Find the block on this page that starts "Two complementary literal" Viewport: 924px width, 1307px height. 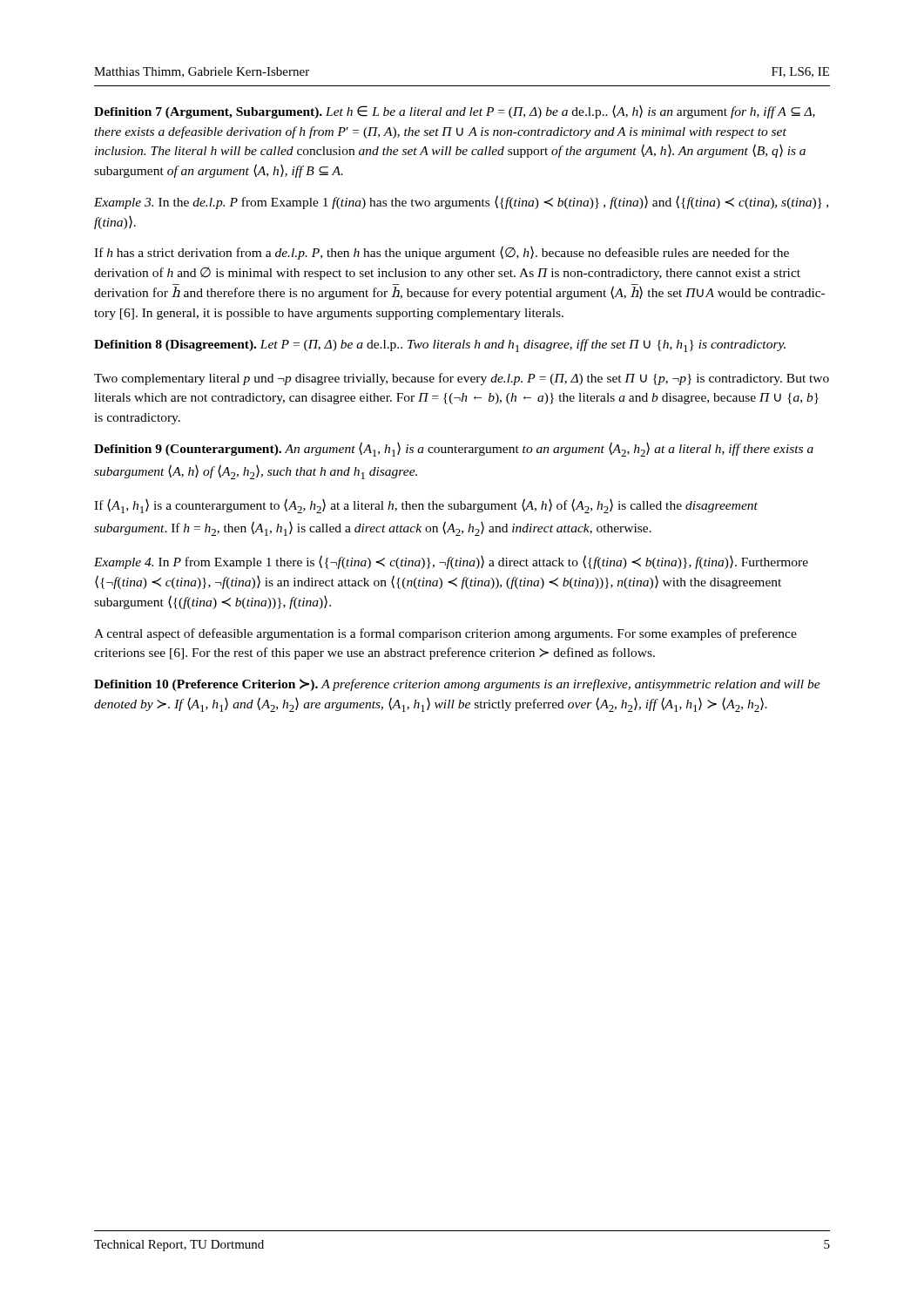(x=462, y=398)
